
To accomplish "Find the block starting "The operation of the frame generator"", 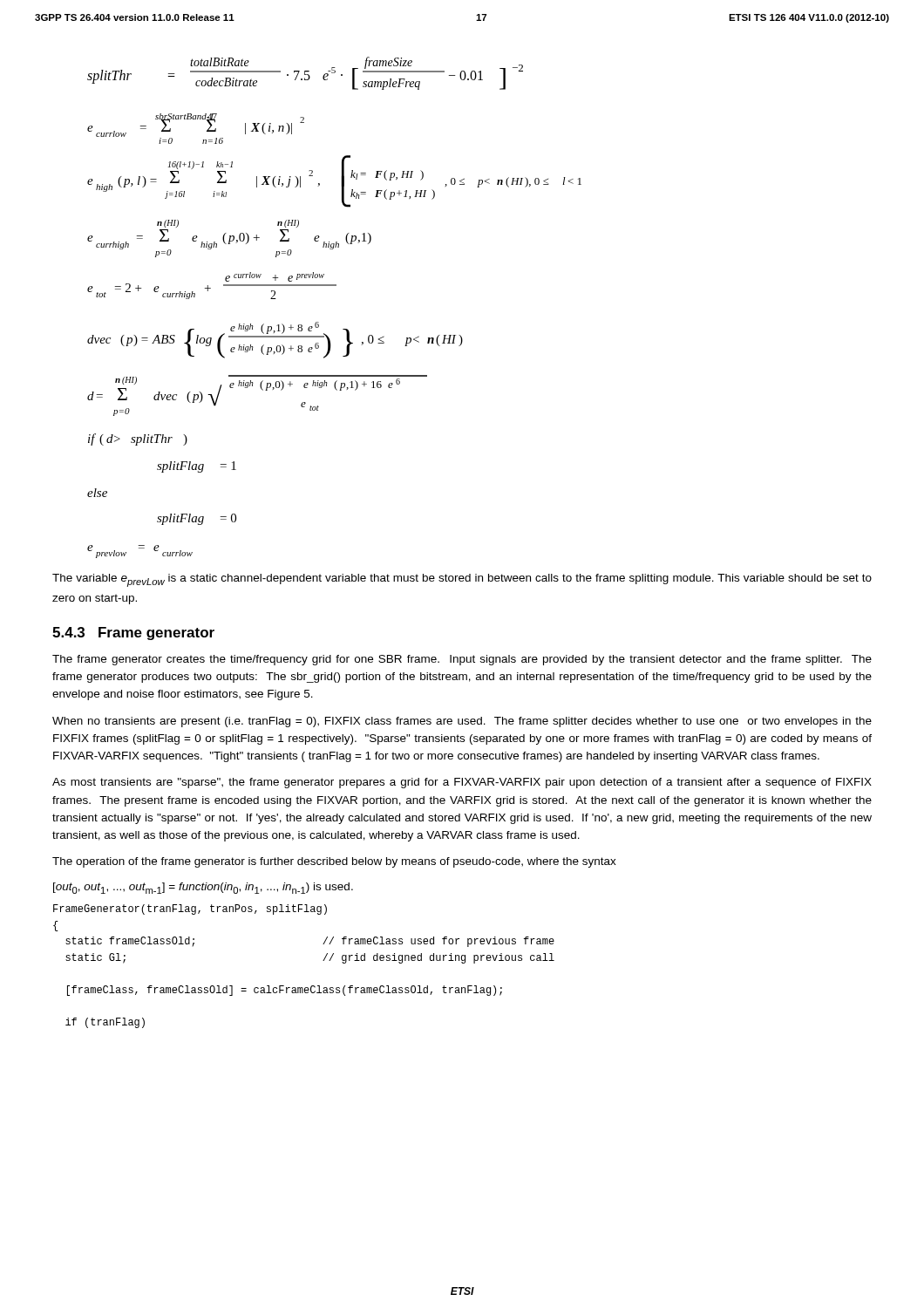I will [x=334, y=861].
